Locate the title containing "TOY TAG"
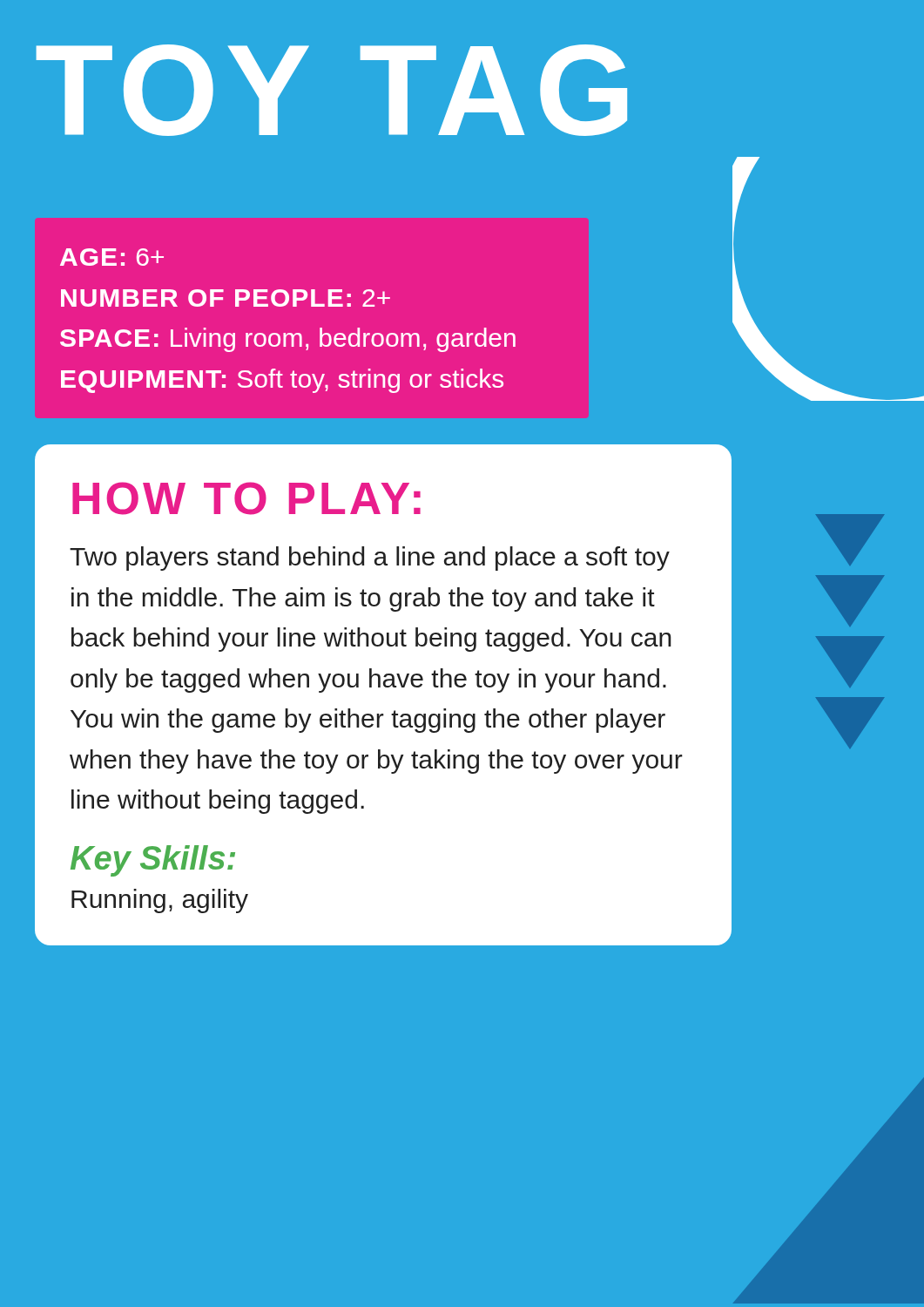 coord(462,91)
